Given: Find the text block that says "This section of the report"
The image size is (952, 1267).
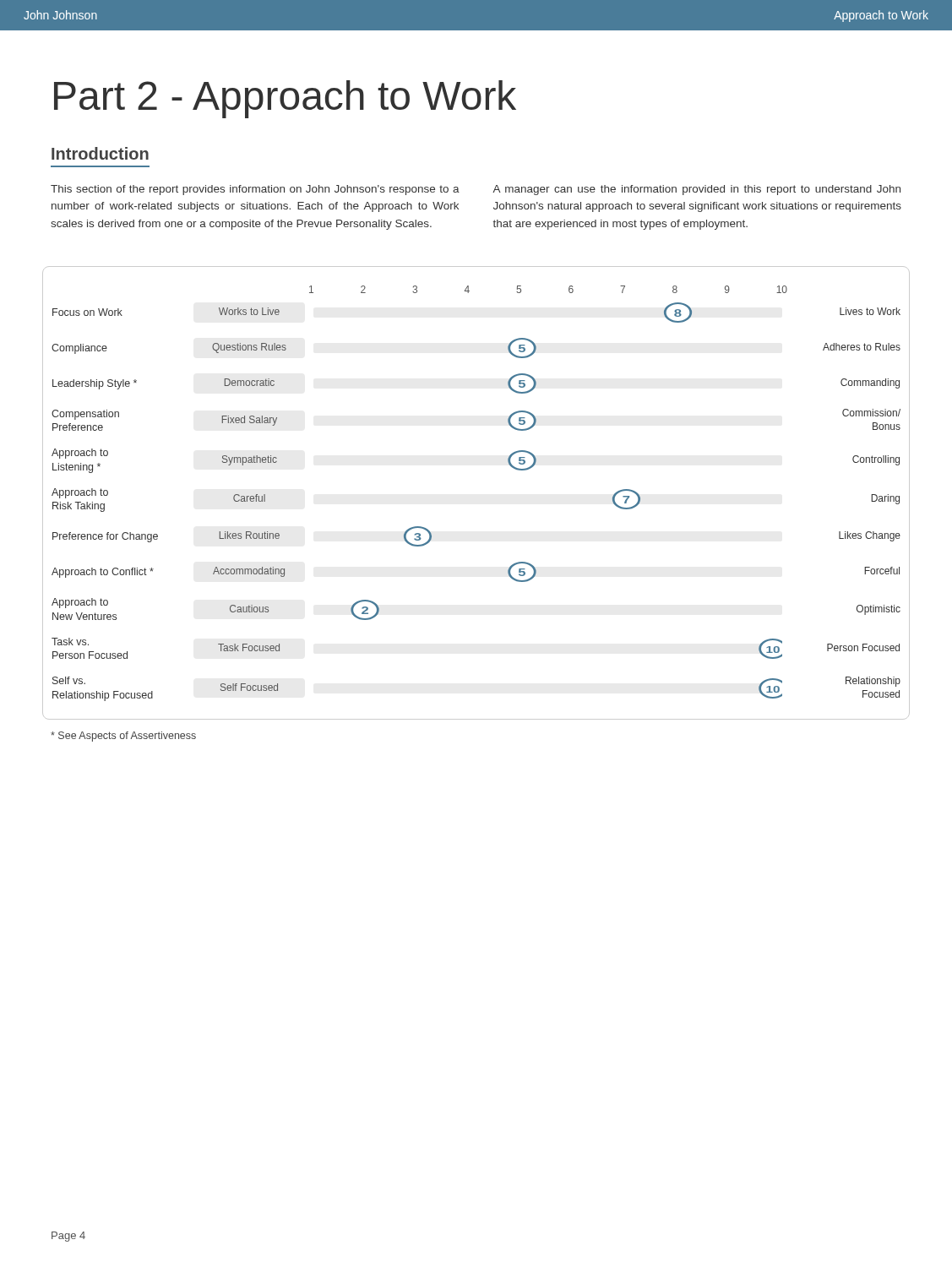Looking at the screenshot, I should pos(255,206).
